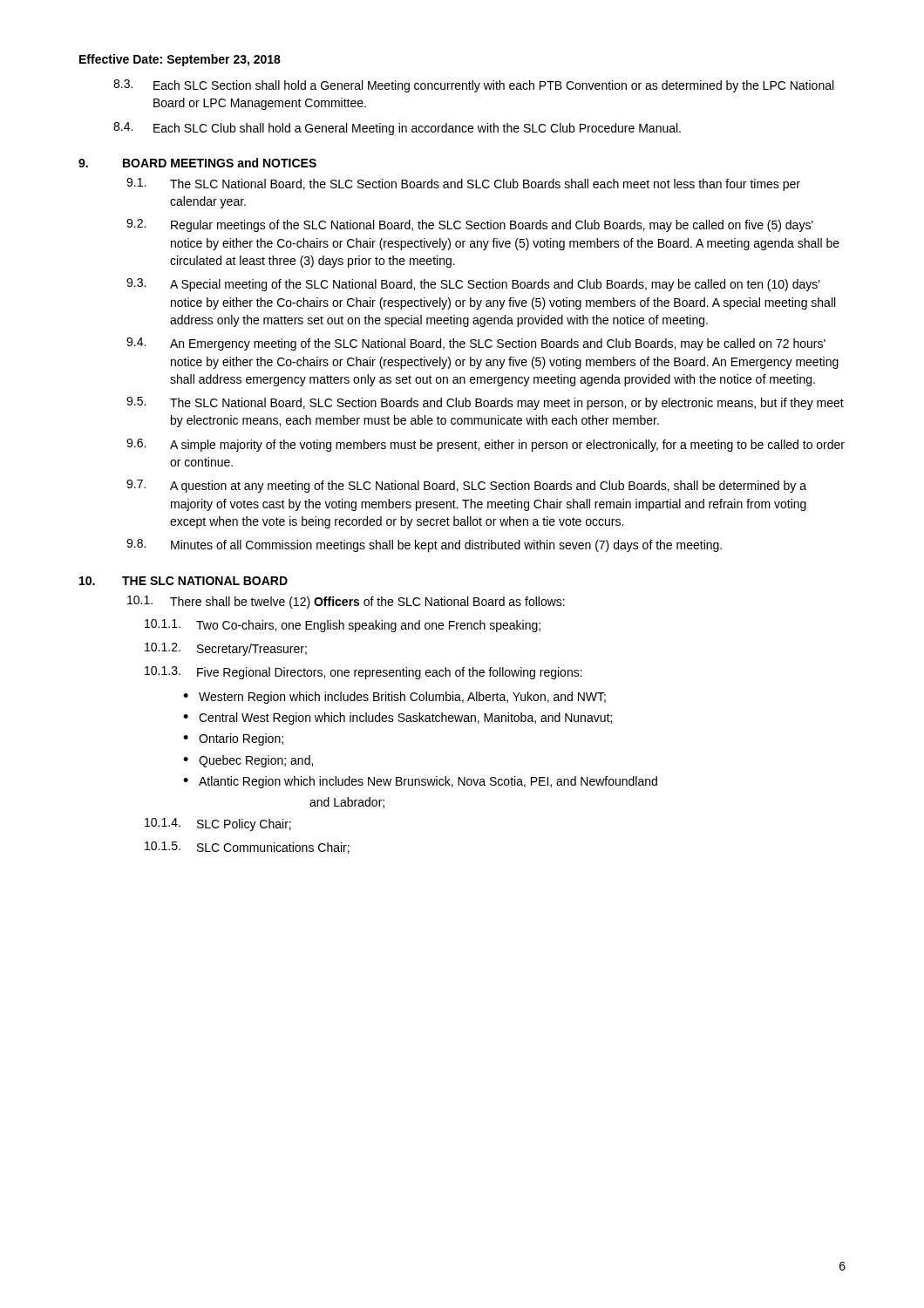Find the section header that reads "9. BOARD MEETINGS and NOTICES"
This screenshot has width=924, height=1308.
pos(198,163)
